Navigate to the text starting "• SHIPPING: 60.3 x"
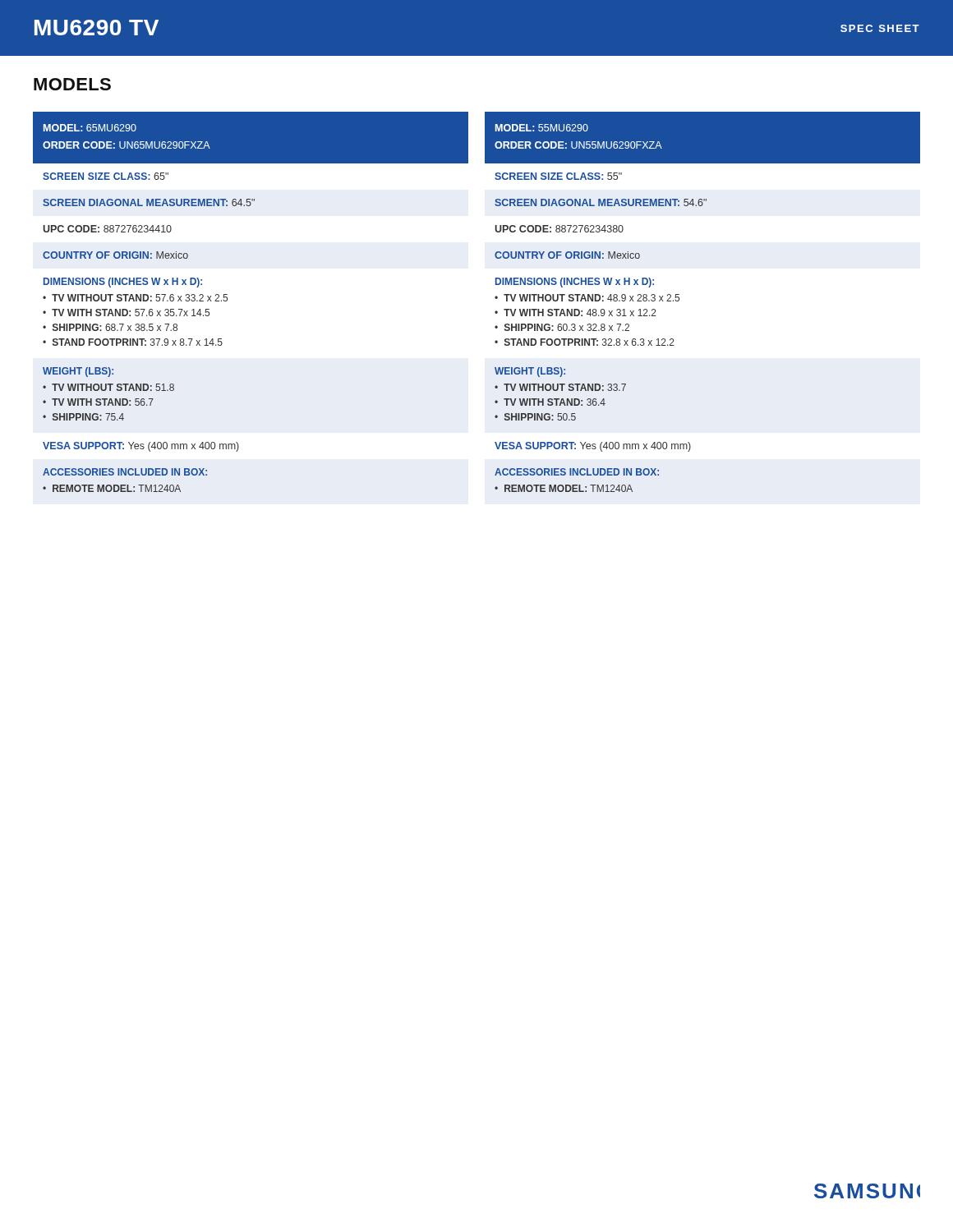This screenshot has width=953, height=1232. [x=562, y=327]
